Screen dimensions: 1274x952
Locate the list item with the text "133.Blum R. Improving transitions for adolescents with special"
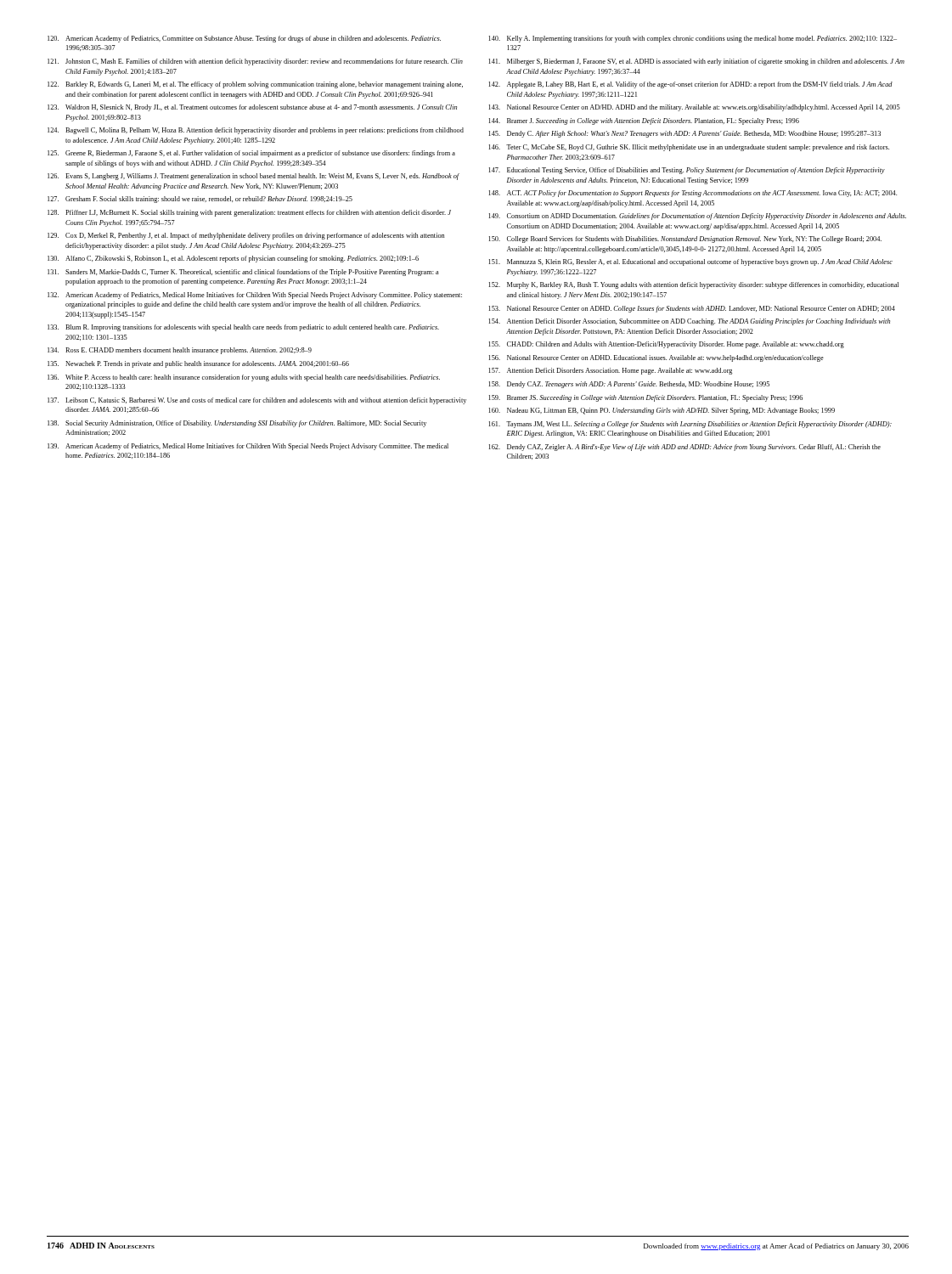pos(257,333)
